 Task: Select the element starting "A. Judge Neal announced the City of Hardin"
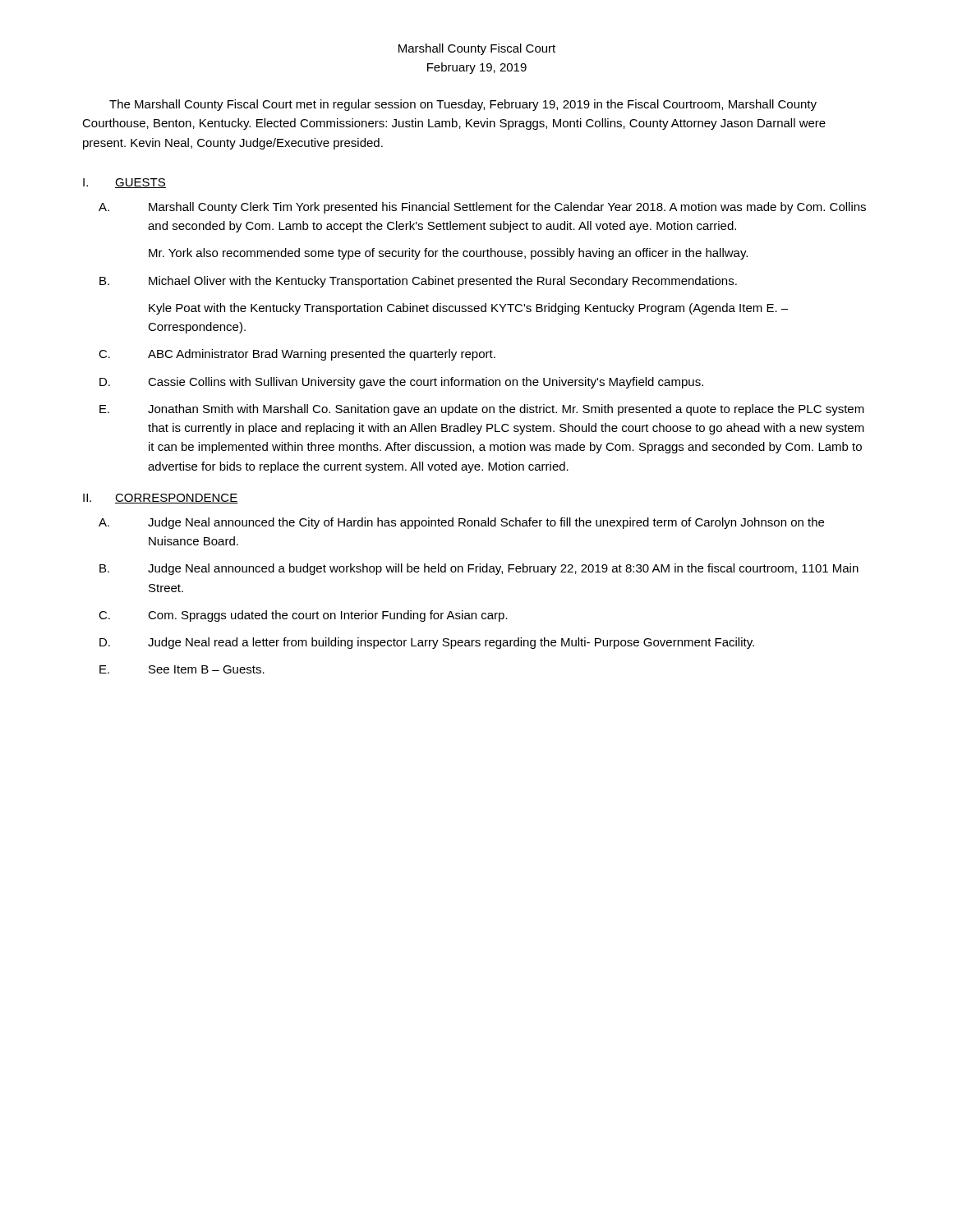click(476, 531)
